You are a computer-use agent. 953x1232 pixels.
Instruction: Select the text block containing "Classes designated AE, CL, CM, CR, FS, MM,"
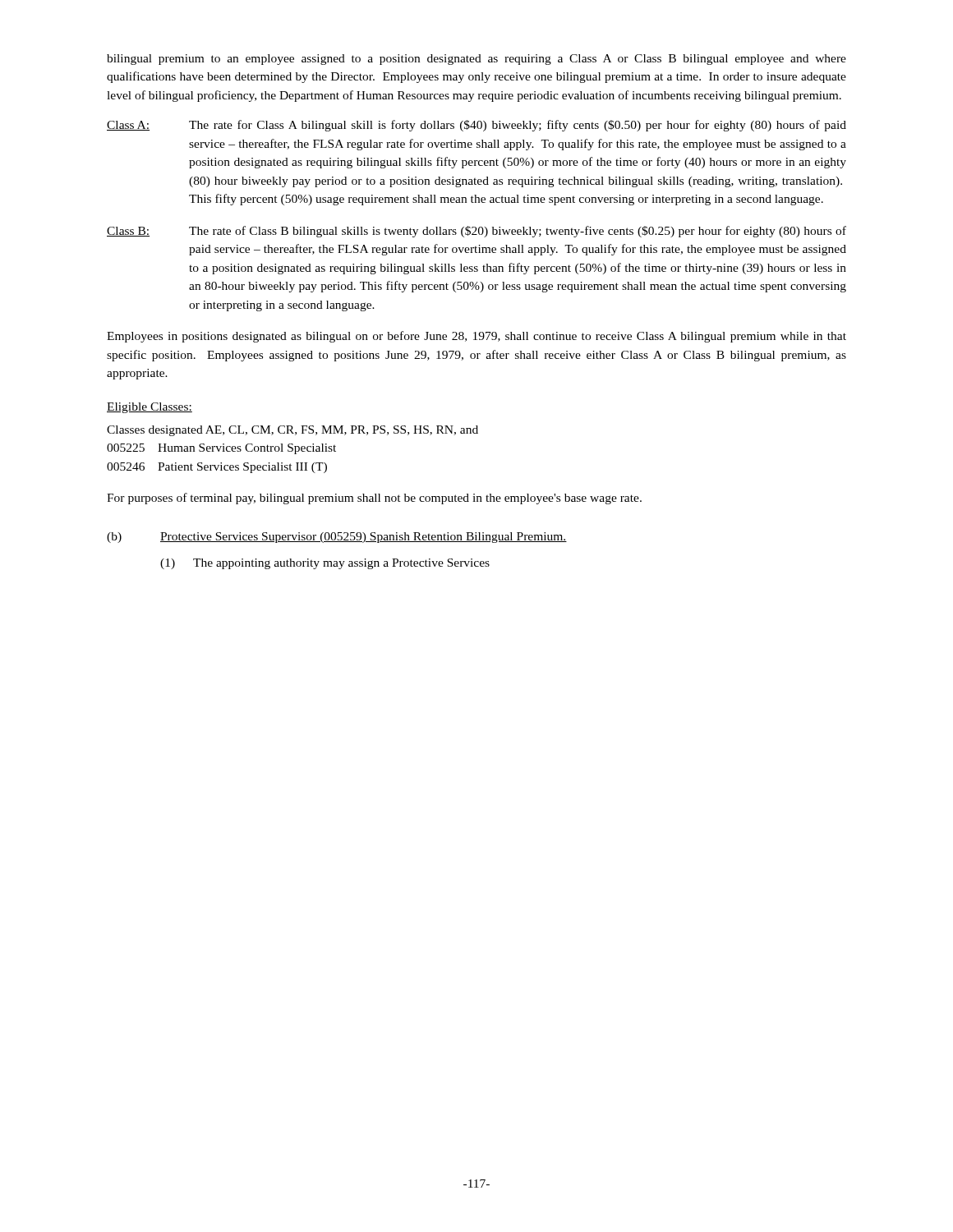(x=293, y=448)
